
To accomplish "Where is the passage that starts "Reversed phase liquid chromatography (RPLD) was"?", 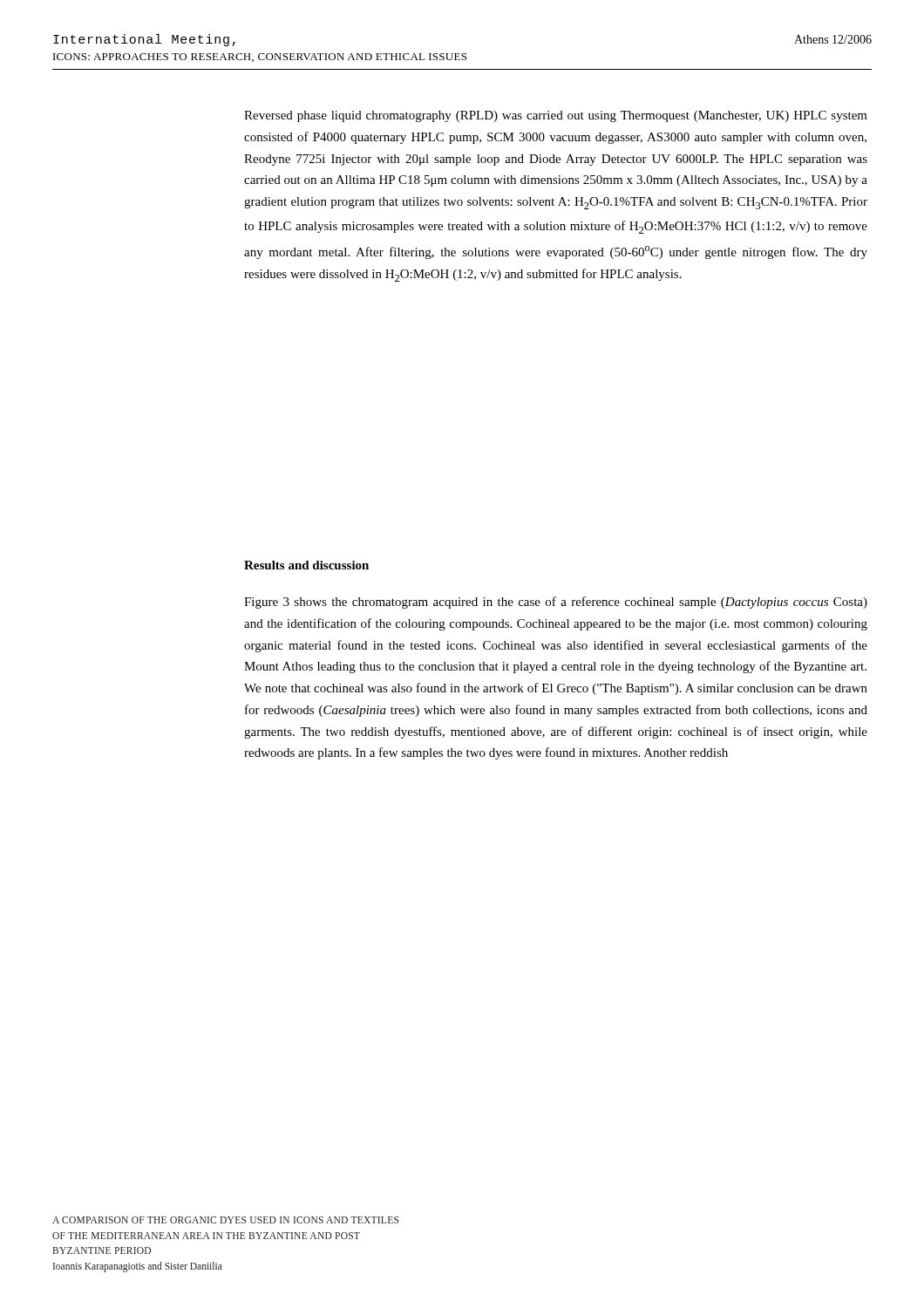I will [x=556, y=196].
